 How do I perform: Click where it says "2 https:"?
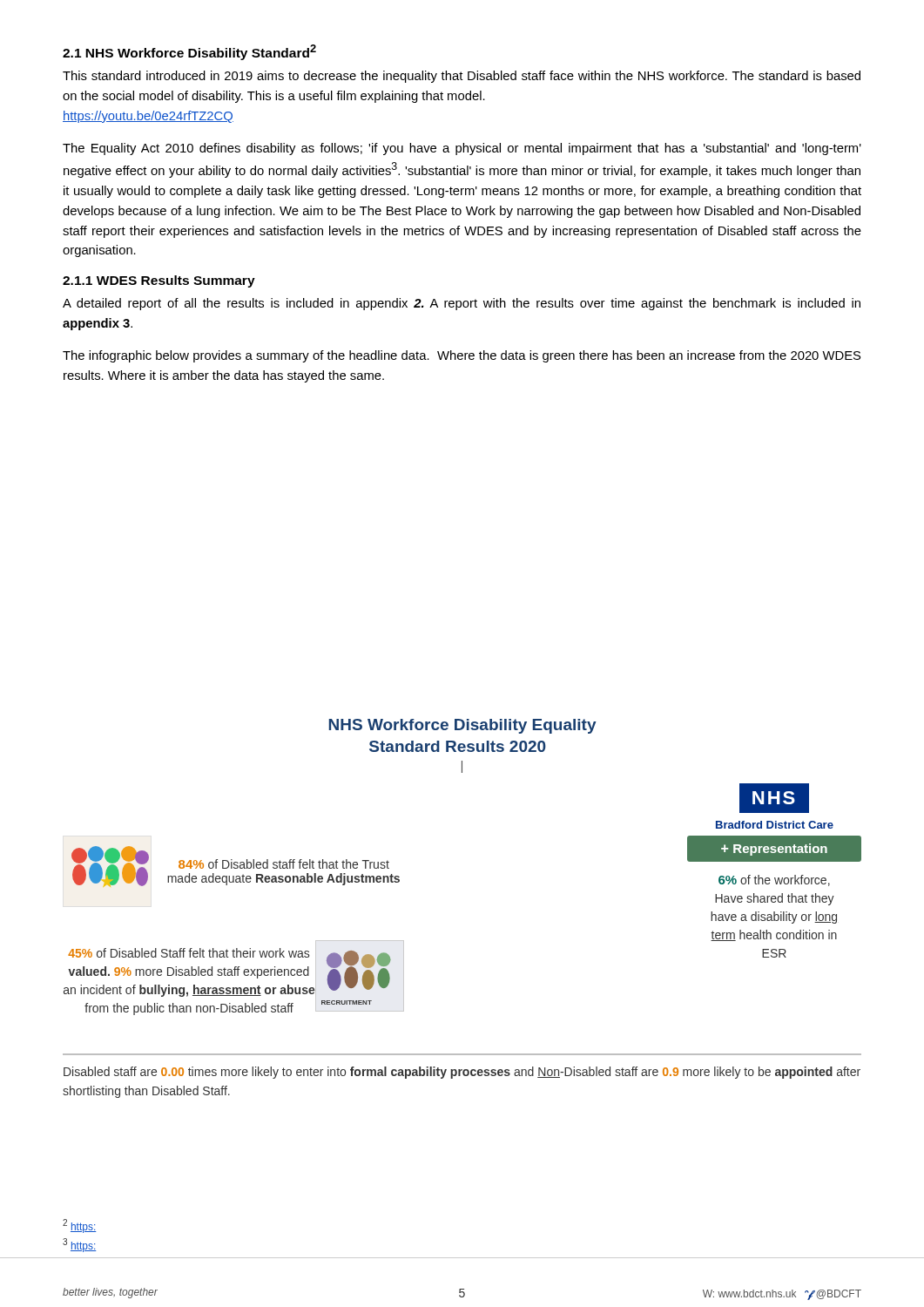(79, 1225)
